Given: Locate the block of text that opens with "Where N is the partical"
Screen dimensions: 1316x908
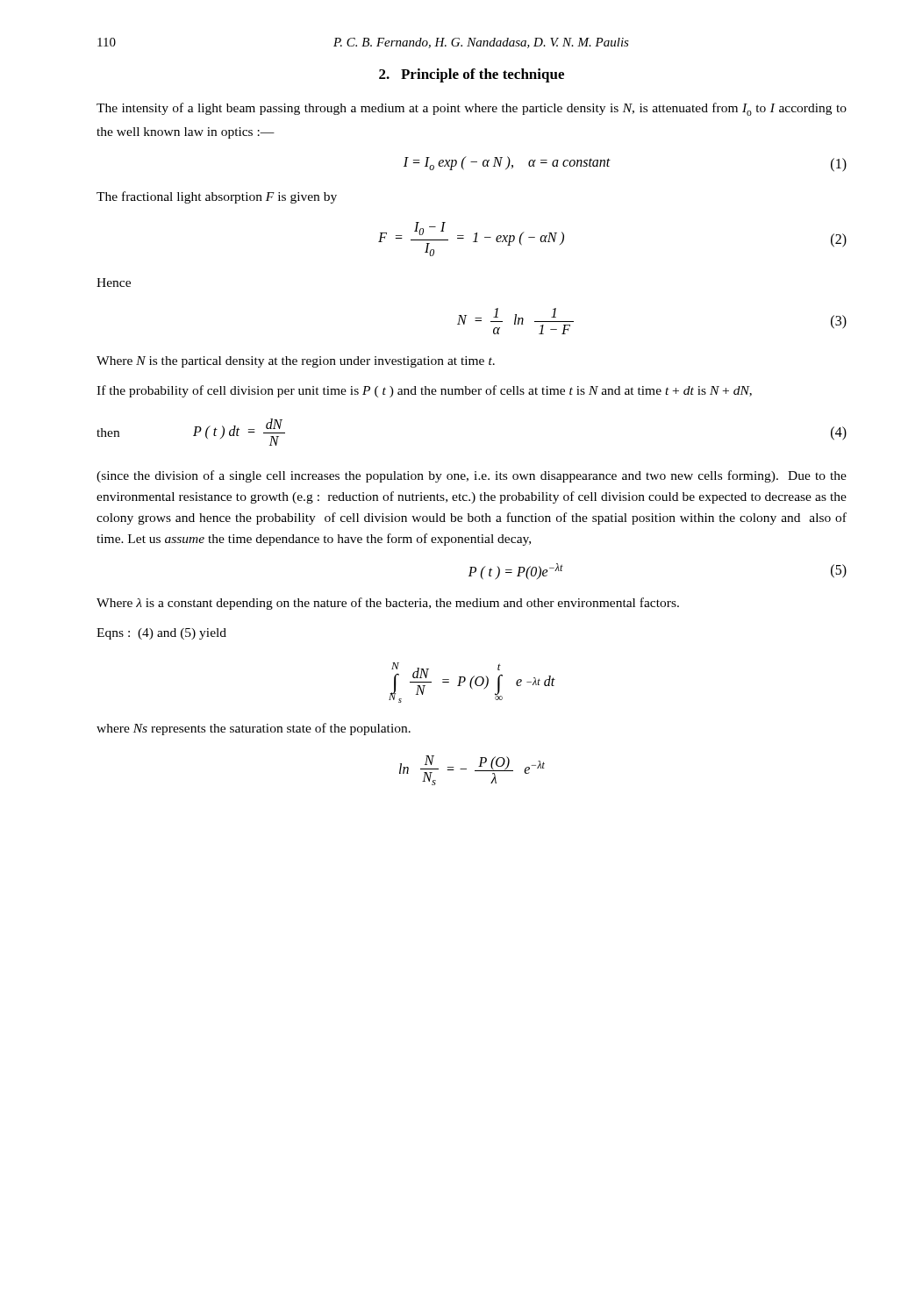Looking at the screenshot, I should click(x=296, y=360).
